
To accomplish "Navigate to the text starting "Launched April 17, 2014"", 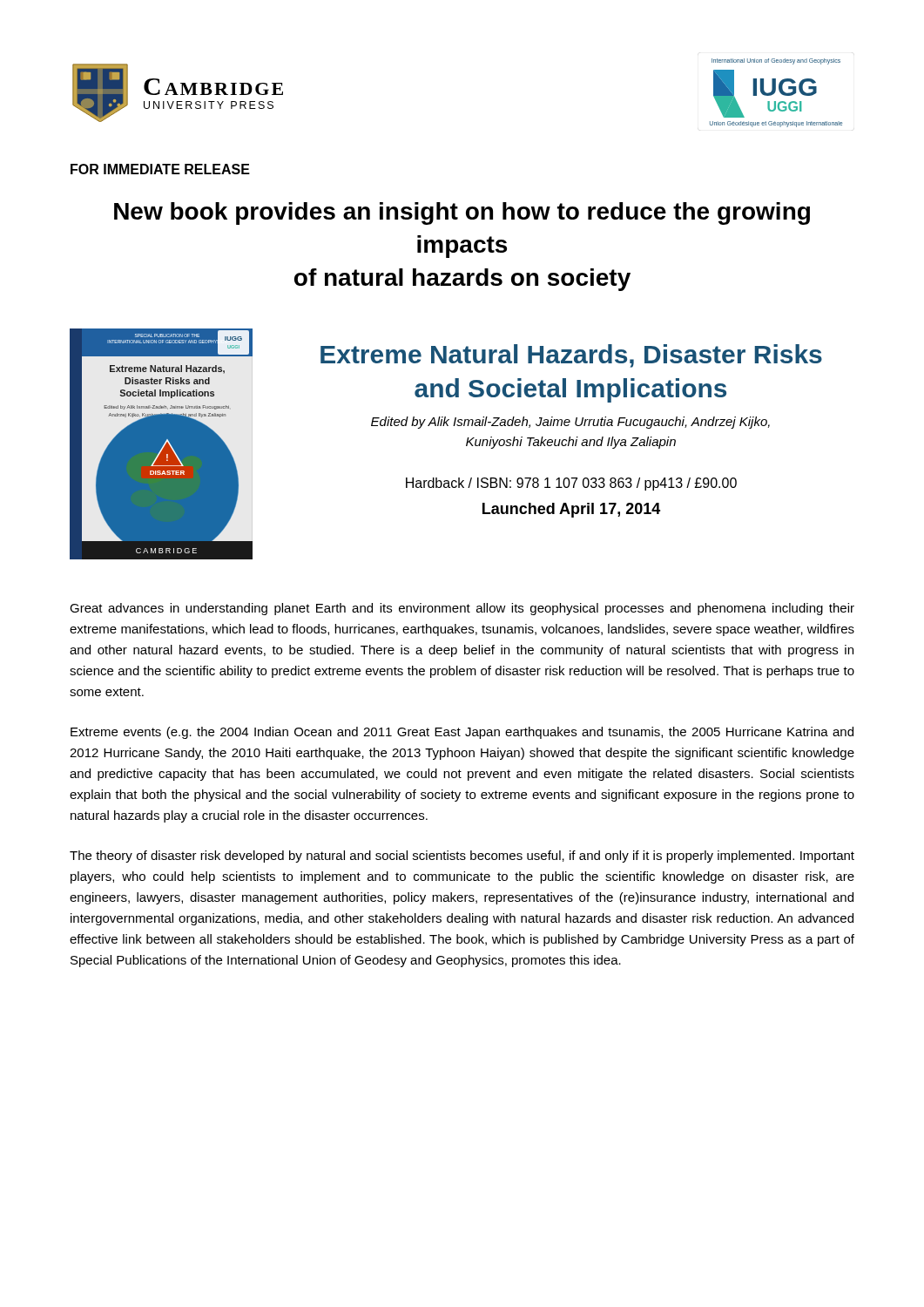I will click(x=571, y=509).
